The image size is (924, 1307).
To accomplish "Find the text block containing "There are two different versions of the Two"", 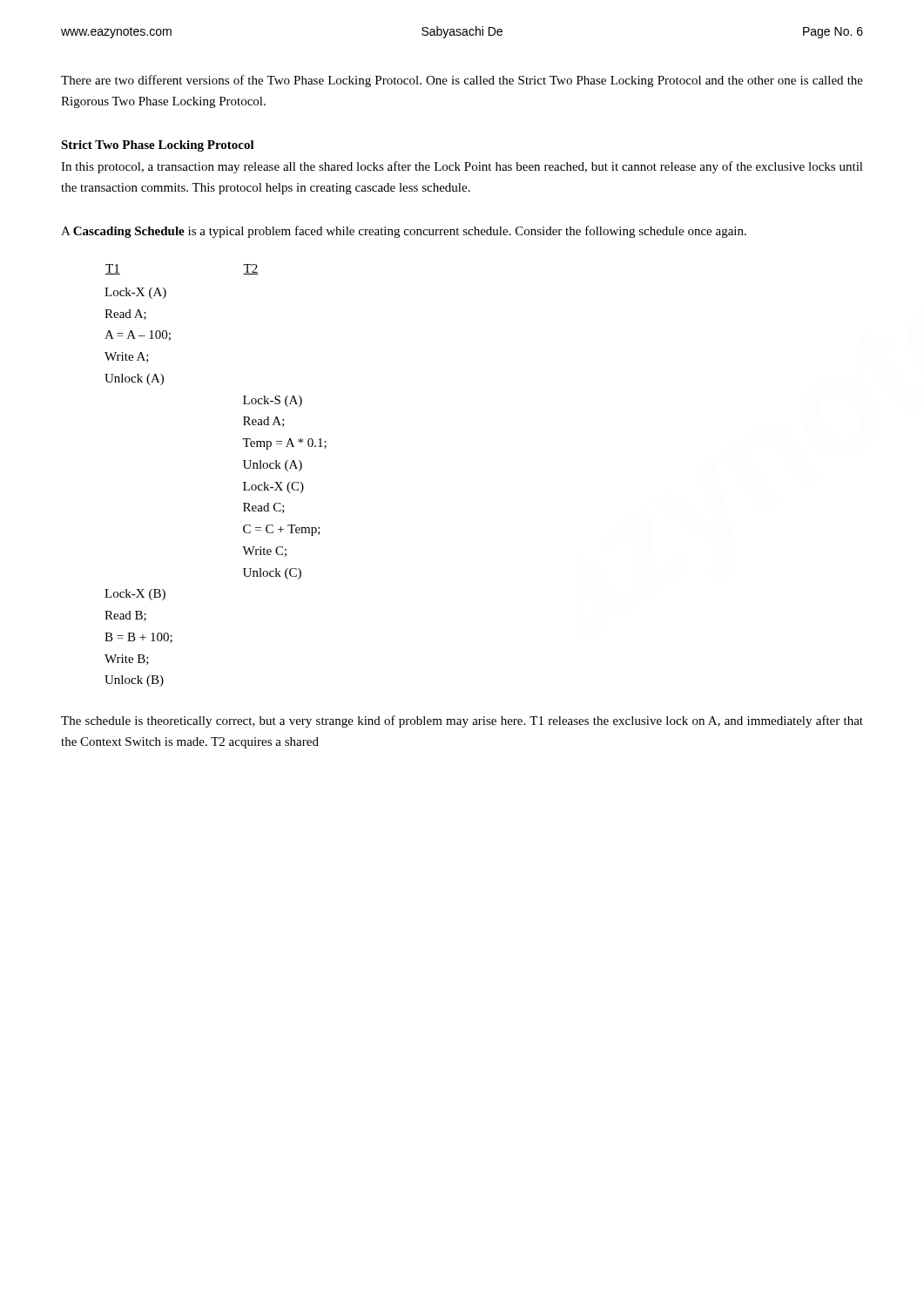I will [462, 91].
